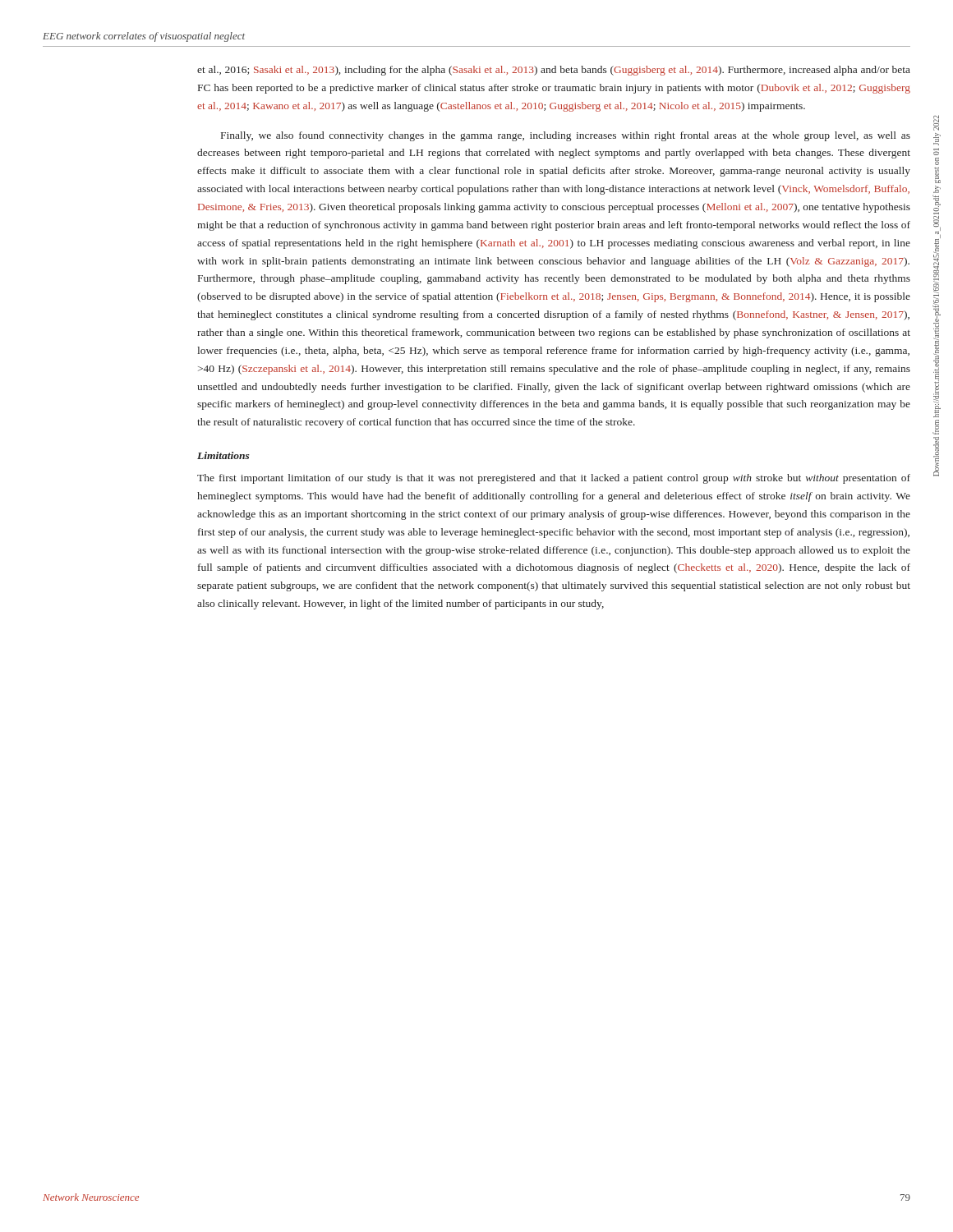The image size is (953, 1232).
Task: Navigate to the region starting "The first important limitation of"
Action: click(x=554, y=541)
